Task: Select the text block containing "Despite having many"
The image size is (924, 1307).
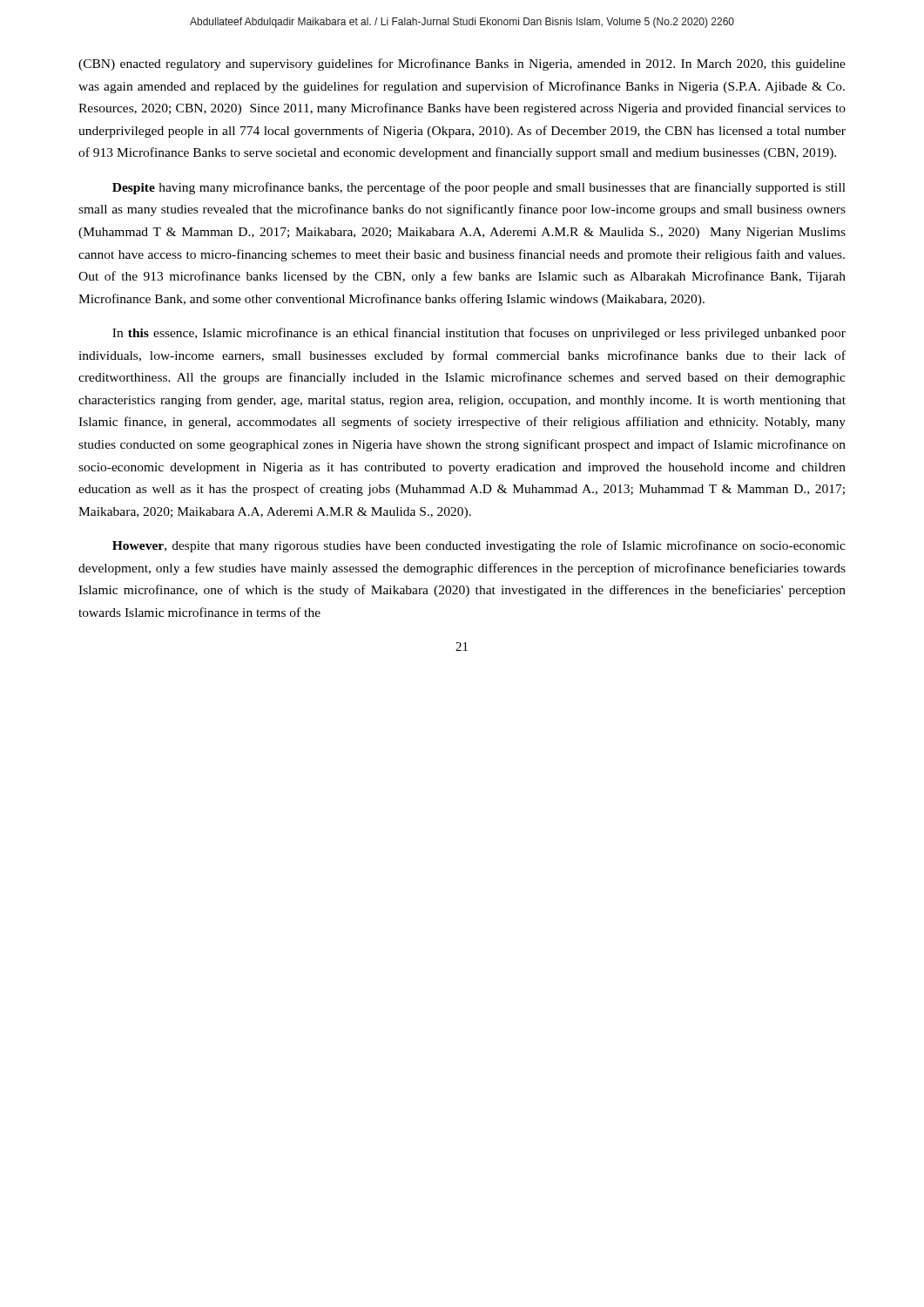Action: [462, 242]
